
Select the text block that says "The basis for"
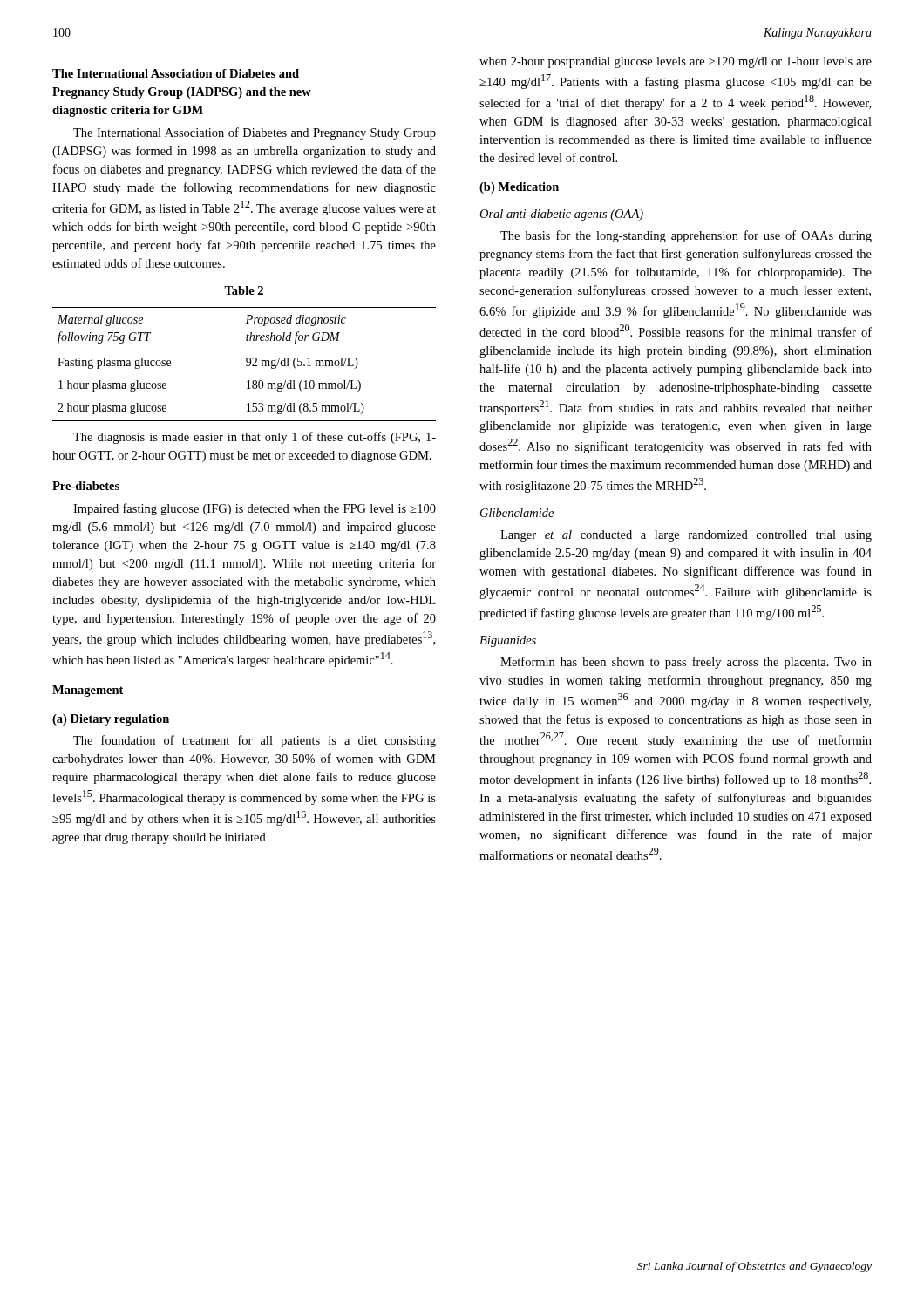(676, 361)
